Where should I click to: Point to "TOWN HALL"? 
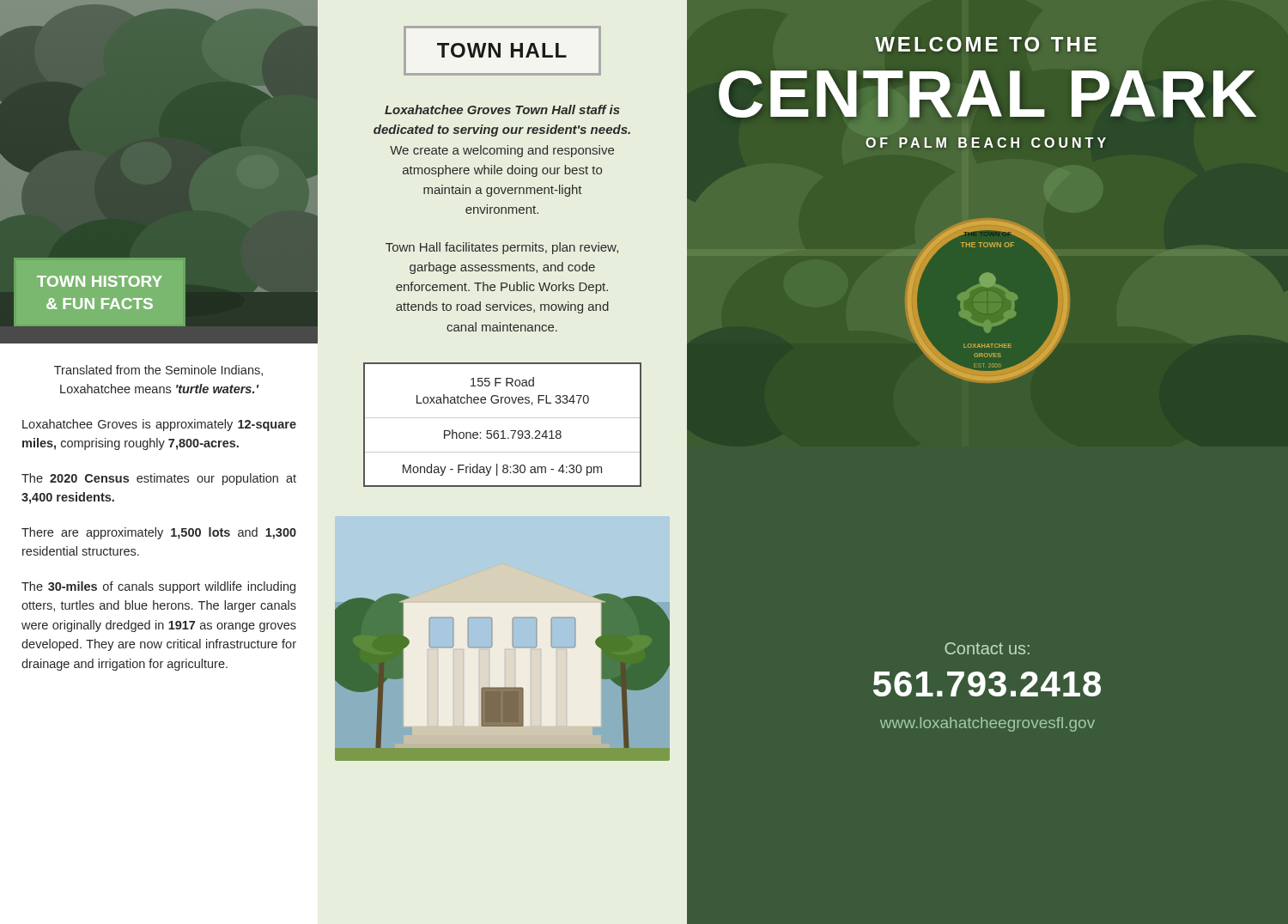tap(502, 50)
